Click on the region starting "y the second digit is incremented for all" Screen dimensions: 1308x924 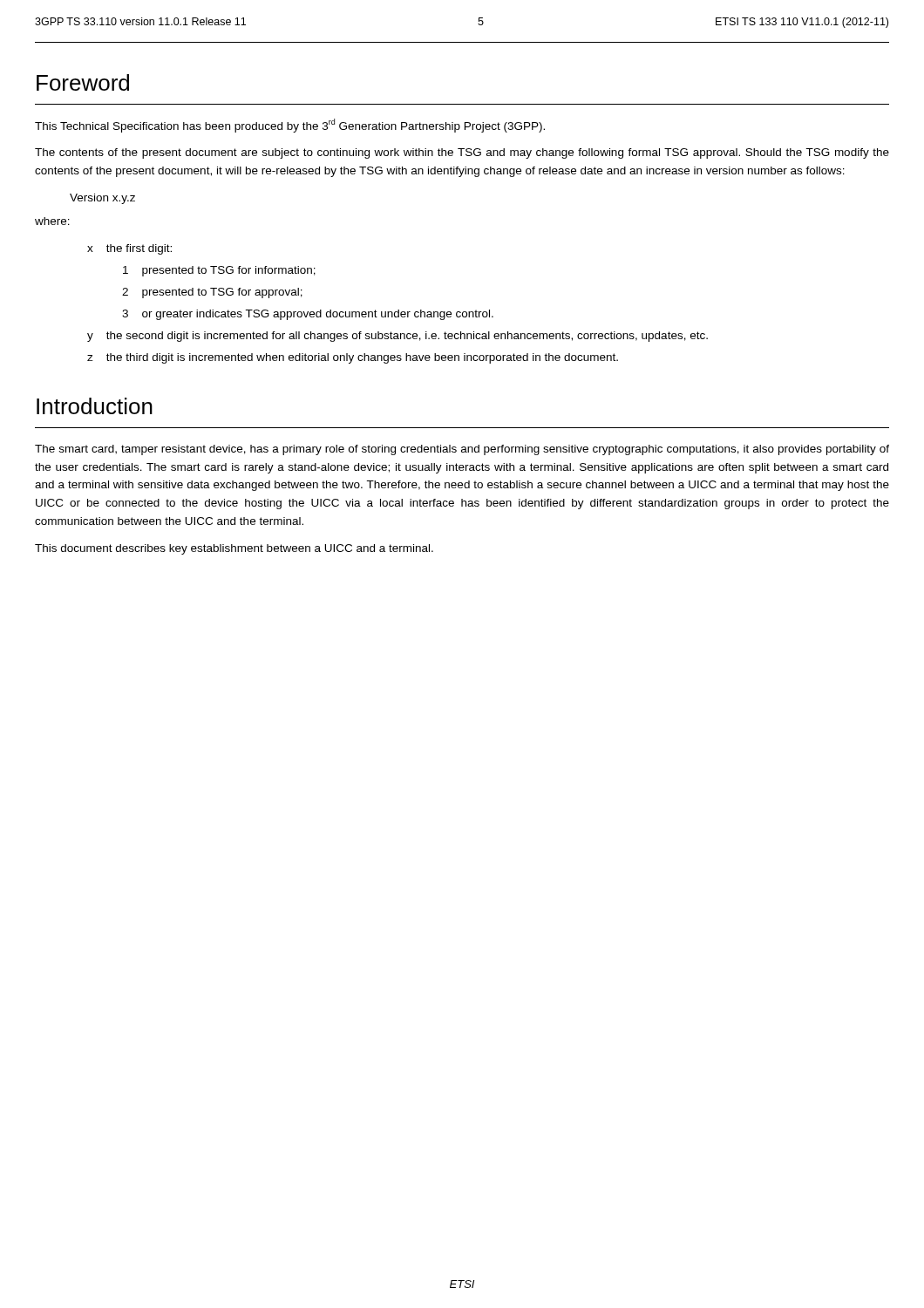pos(398,335)
